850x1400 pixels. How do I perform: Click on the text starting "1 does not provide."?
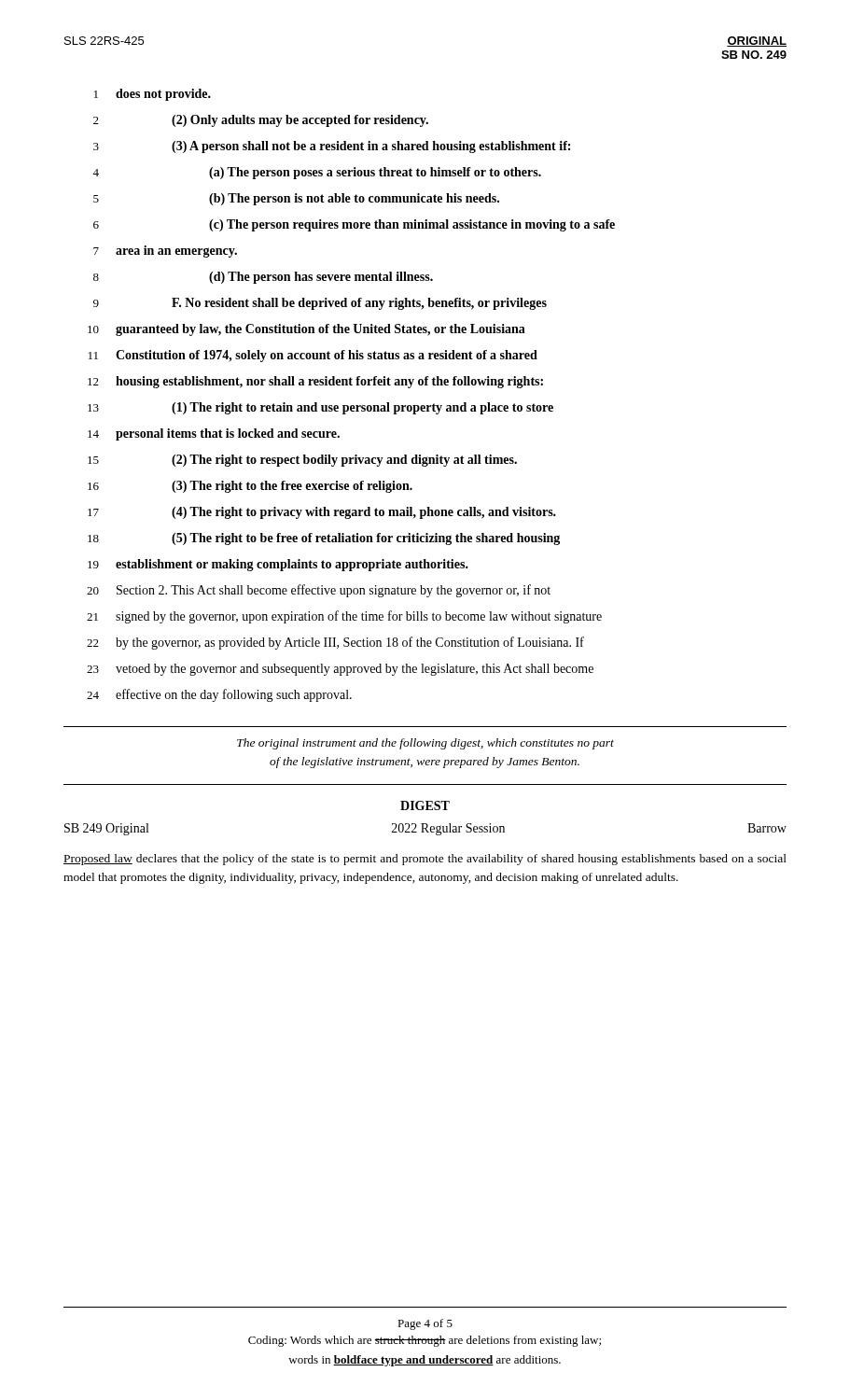153,95
